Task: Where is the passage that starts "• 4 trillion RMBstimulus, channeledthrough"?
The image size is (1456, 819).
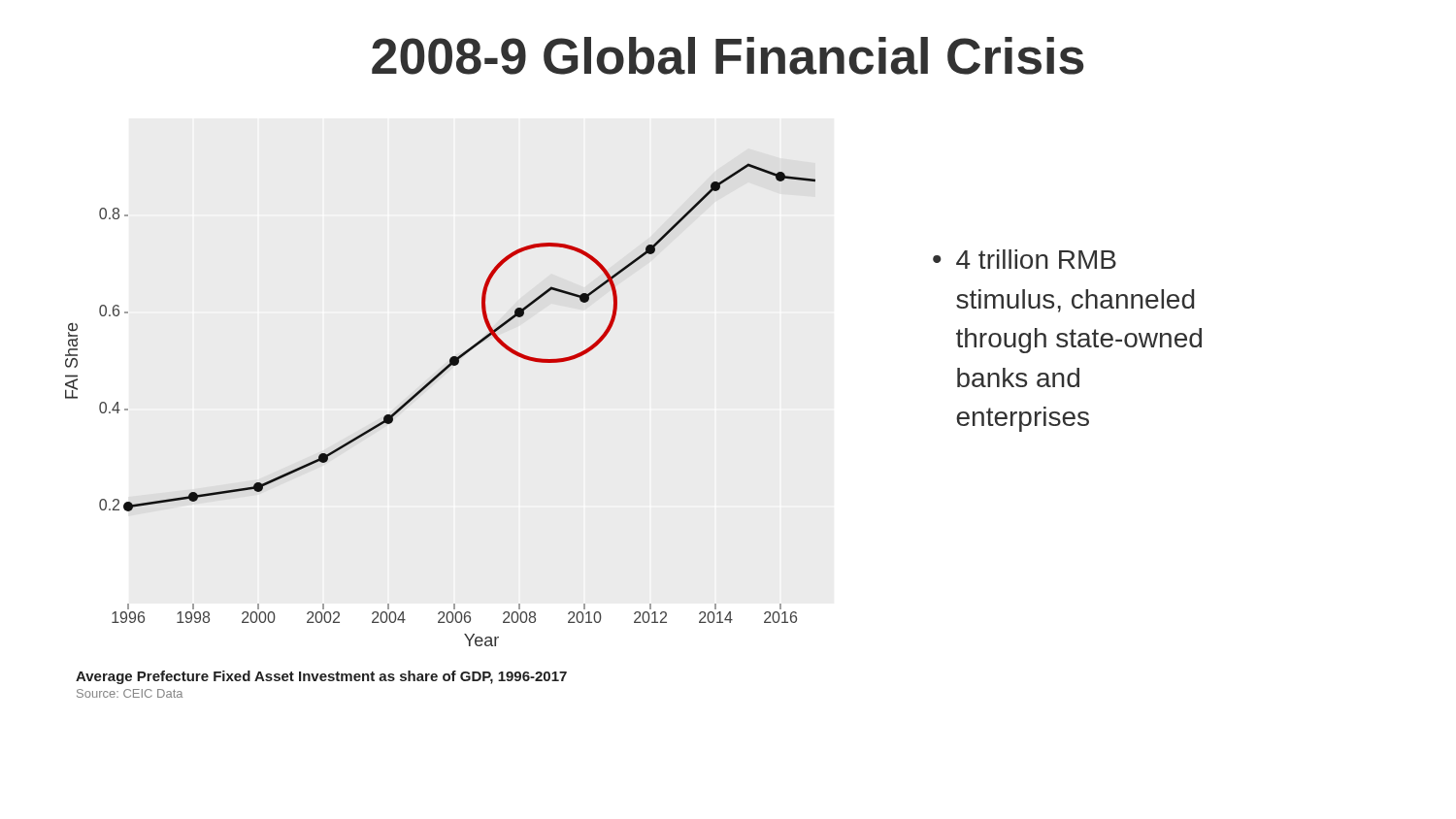Action: 1068,339
